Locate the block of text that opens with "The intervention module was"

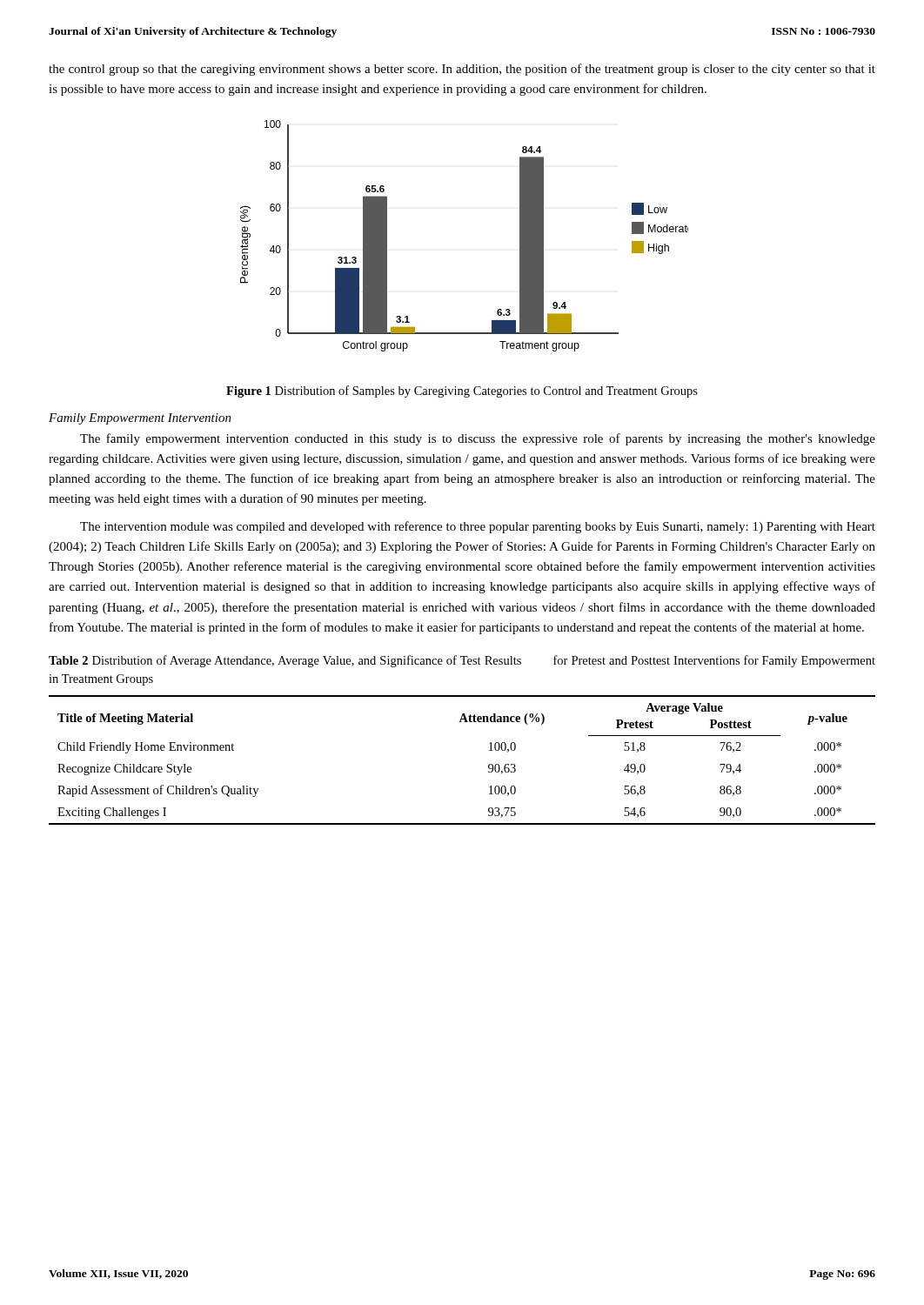click(x=462, y=576)
